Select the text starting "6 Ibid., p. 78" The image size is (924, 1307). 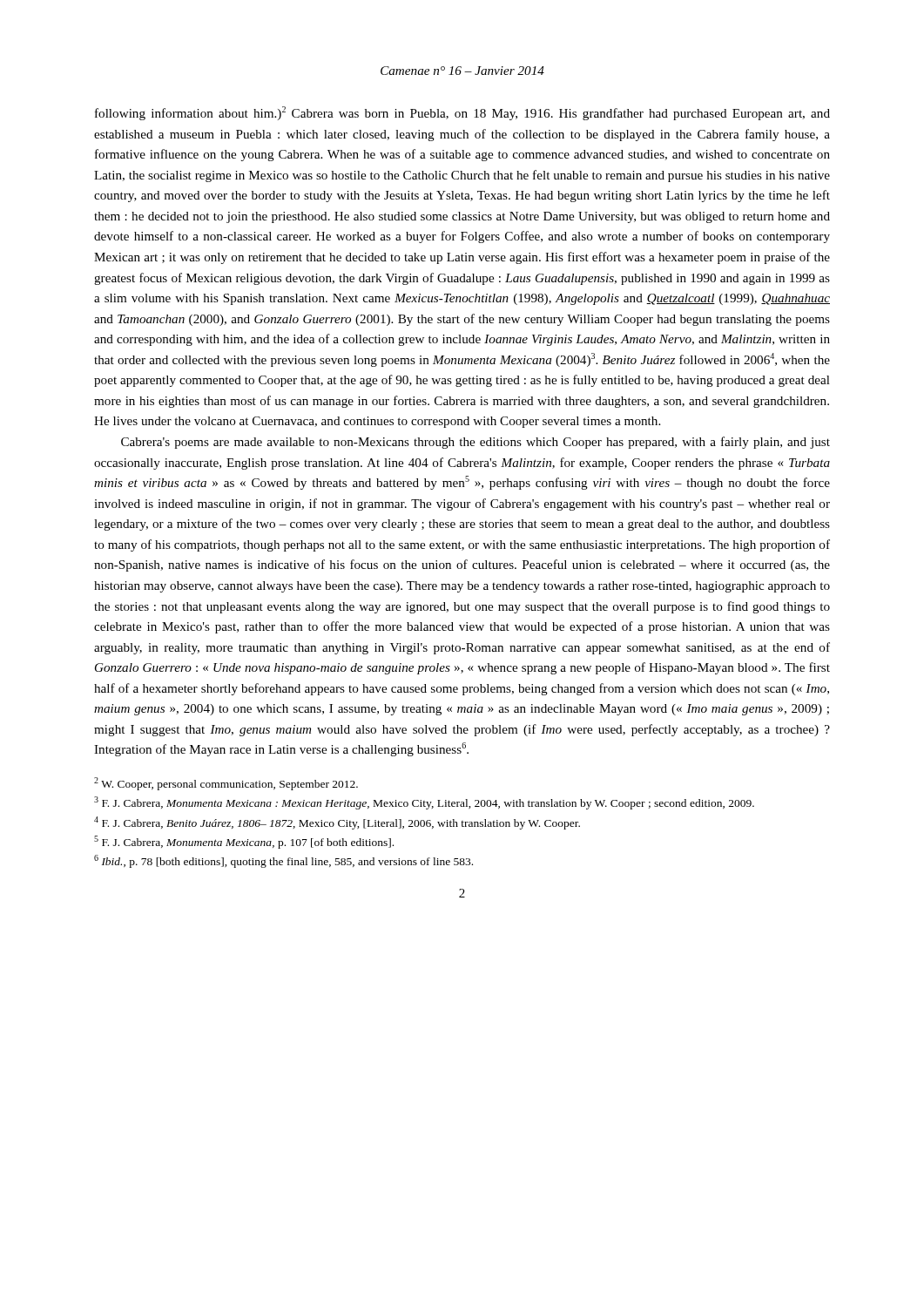point(284,860)
